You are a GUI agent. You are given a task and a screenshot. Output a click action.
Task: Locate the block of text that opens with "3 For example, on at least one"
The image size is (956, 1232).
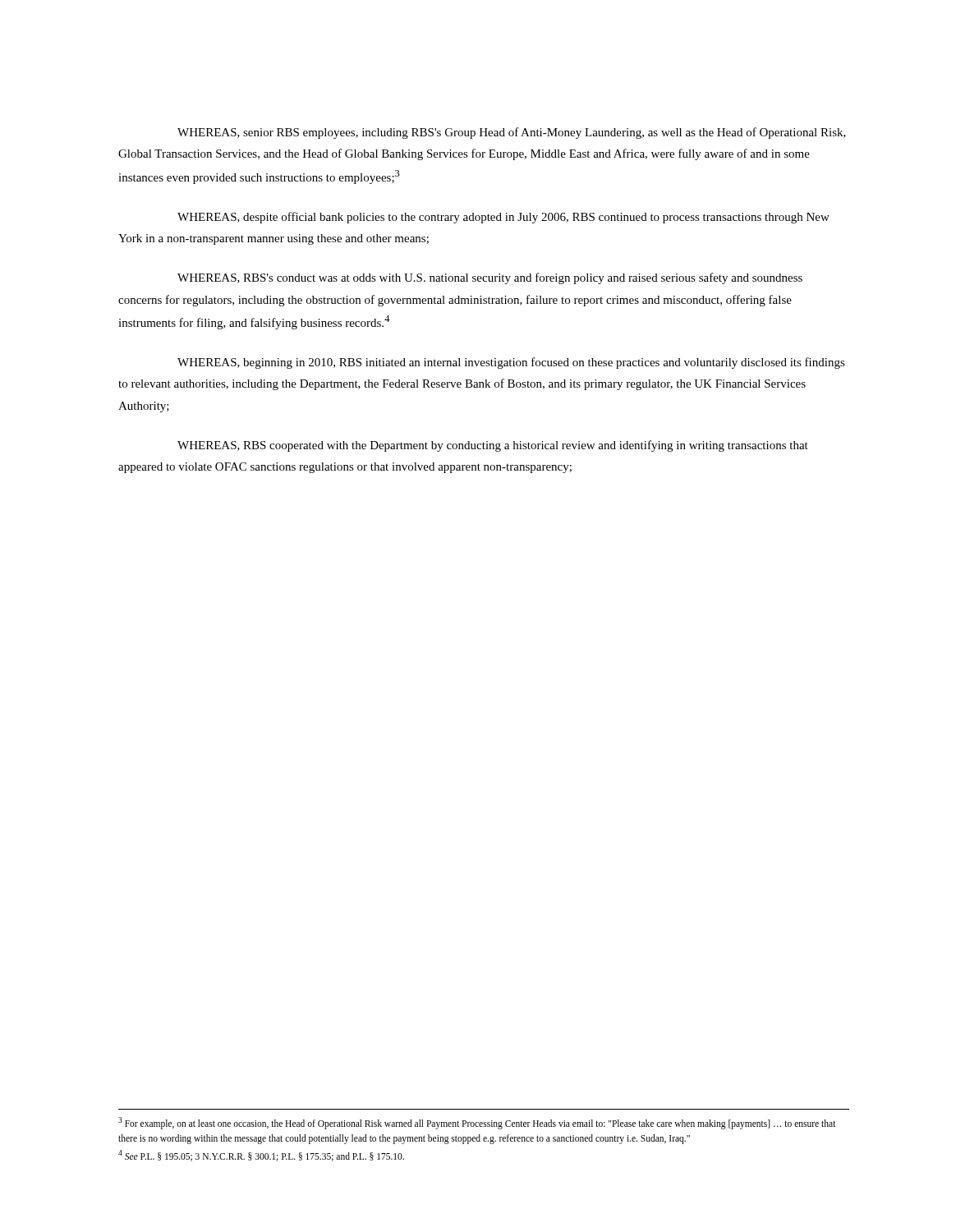point(477,1129)
